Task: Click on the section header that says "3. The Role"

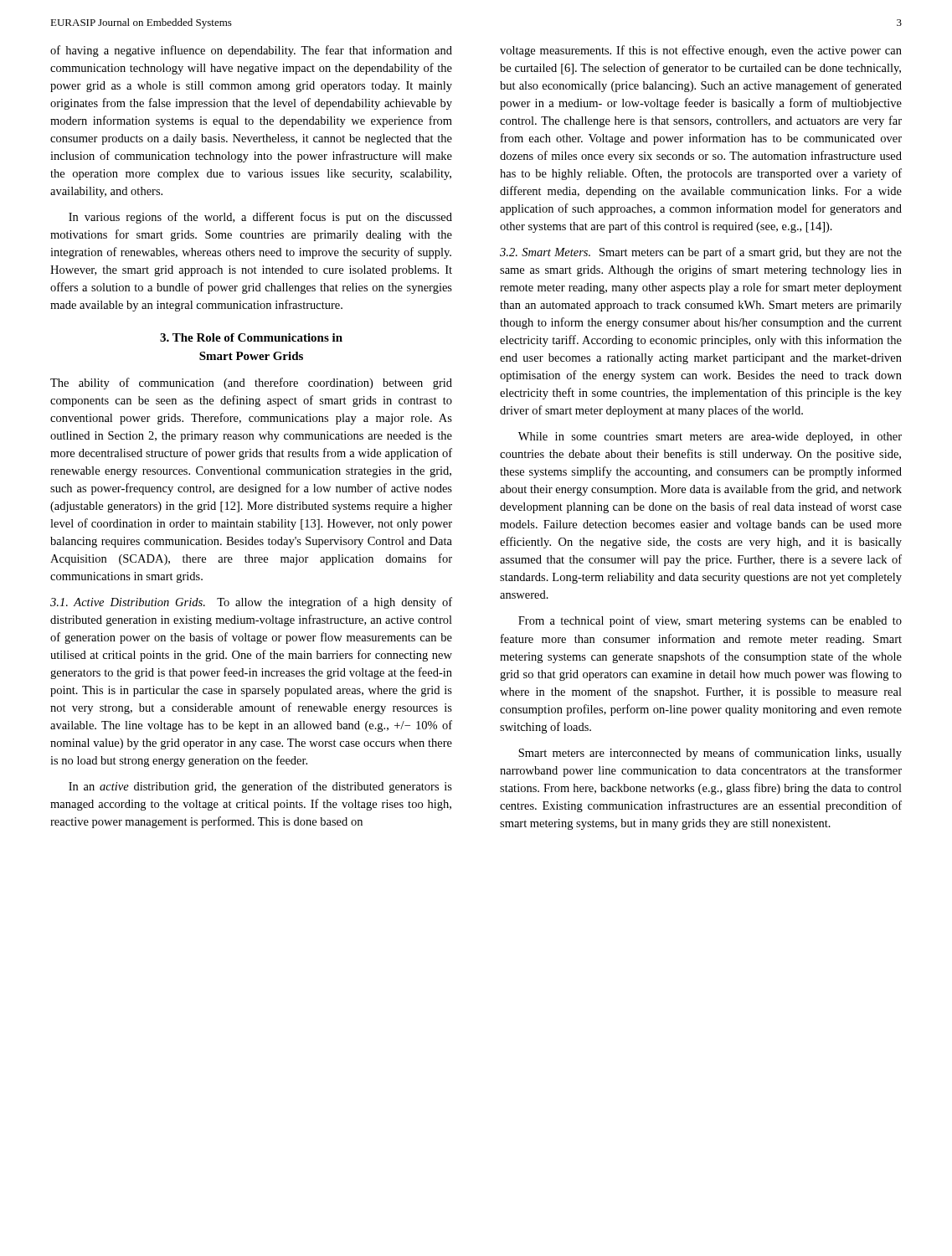Action: 251,347
